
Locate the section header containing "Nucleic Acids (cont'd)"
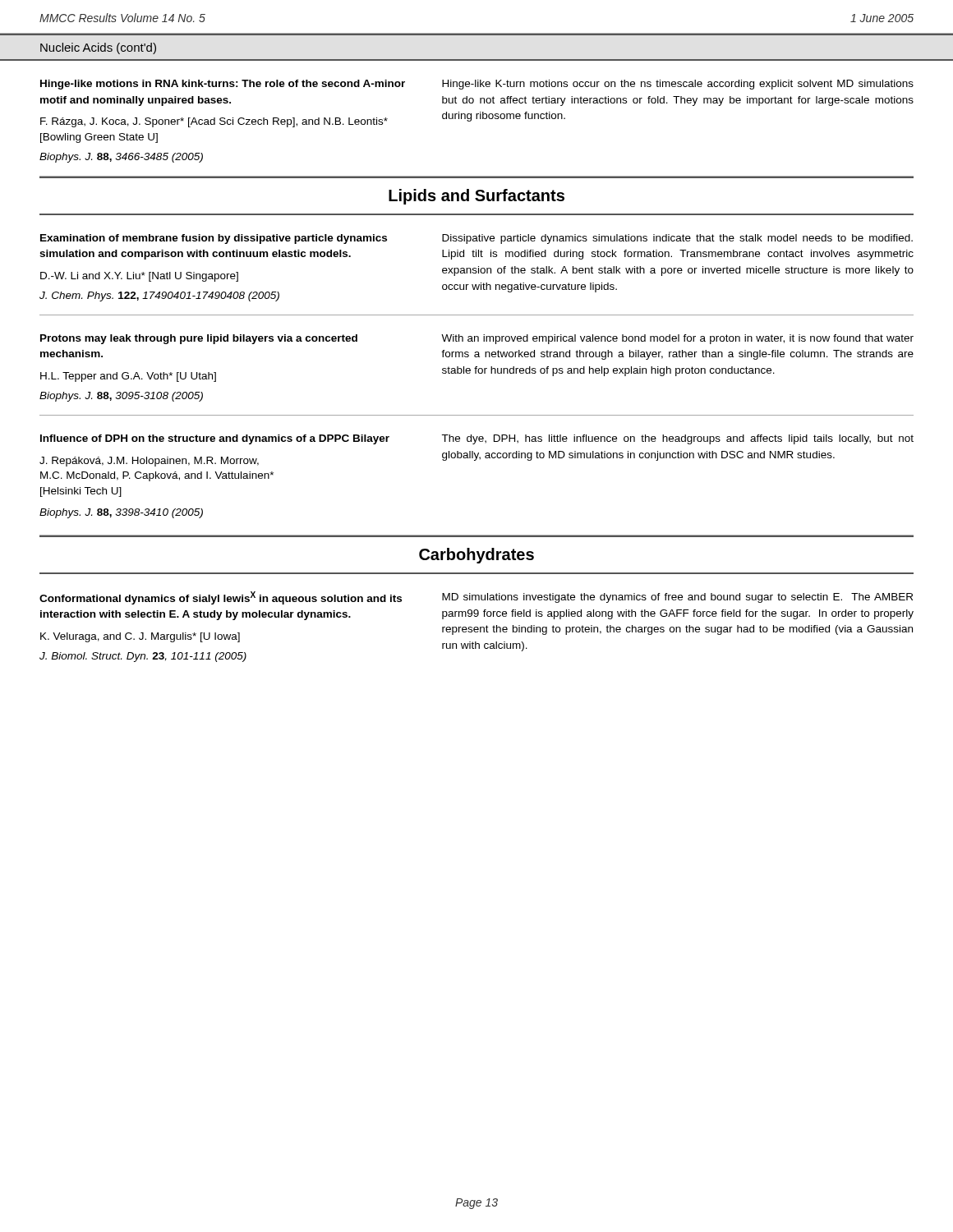pos(98,47)
